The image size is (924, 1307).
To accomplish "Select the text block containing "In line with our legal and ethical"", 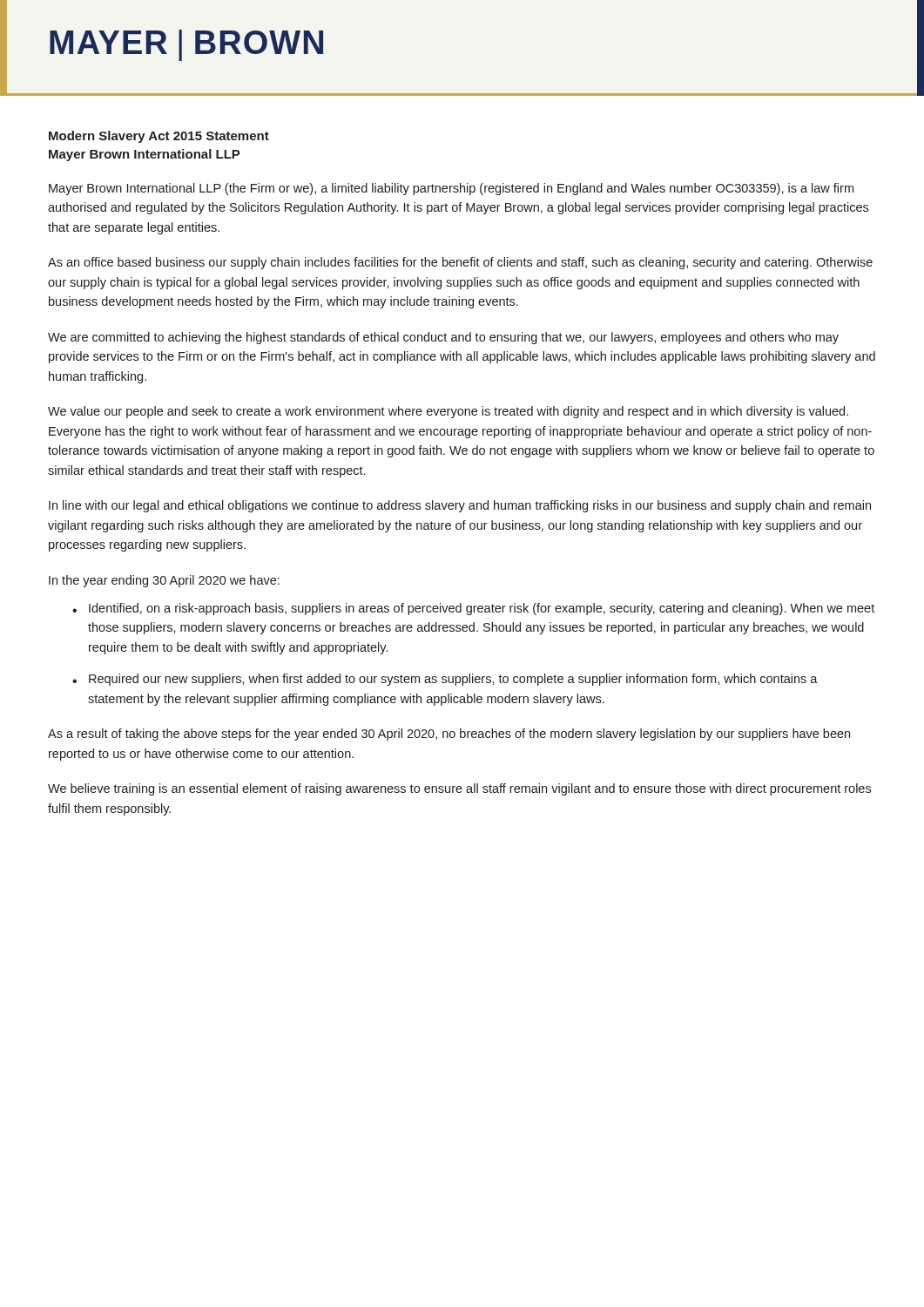I will (460, 525).
